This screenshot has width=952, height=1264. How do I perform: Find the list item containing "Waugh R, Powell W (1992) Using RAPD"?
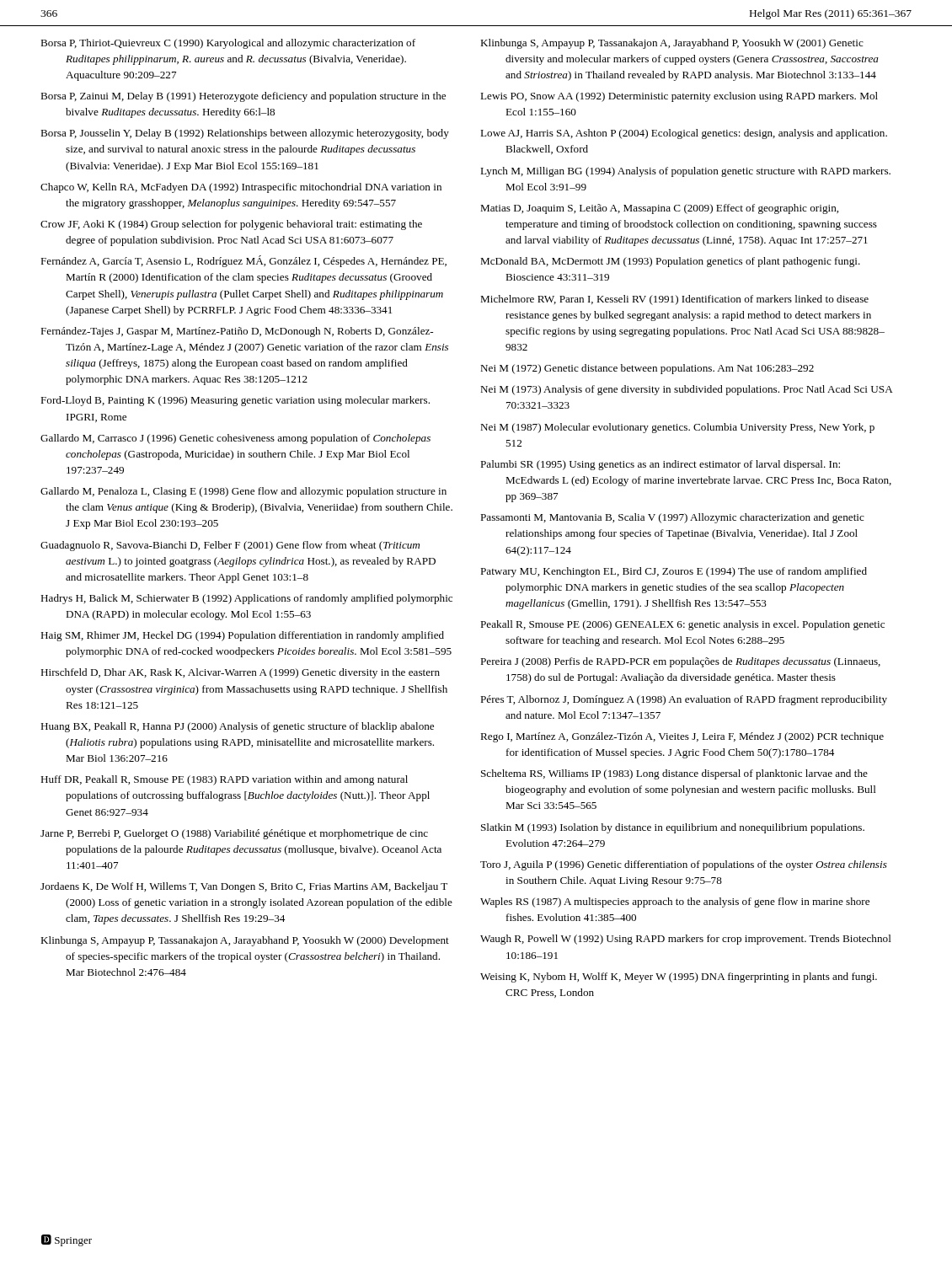click(686, 947)
